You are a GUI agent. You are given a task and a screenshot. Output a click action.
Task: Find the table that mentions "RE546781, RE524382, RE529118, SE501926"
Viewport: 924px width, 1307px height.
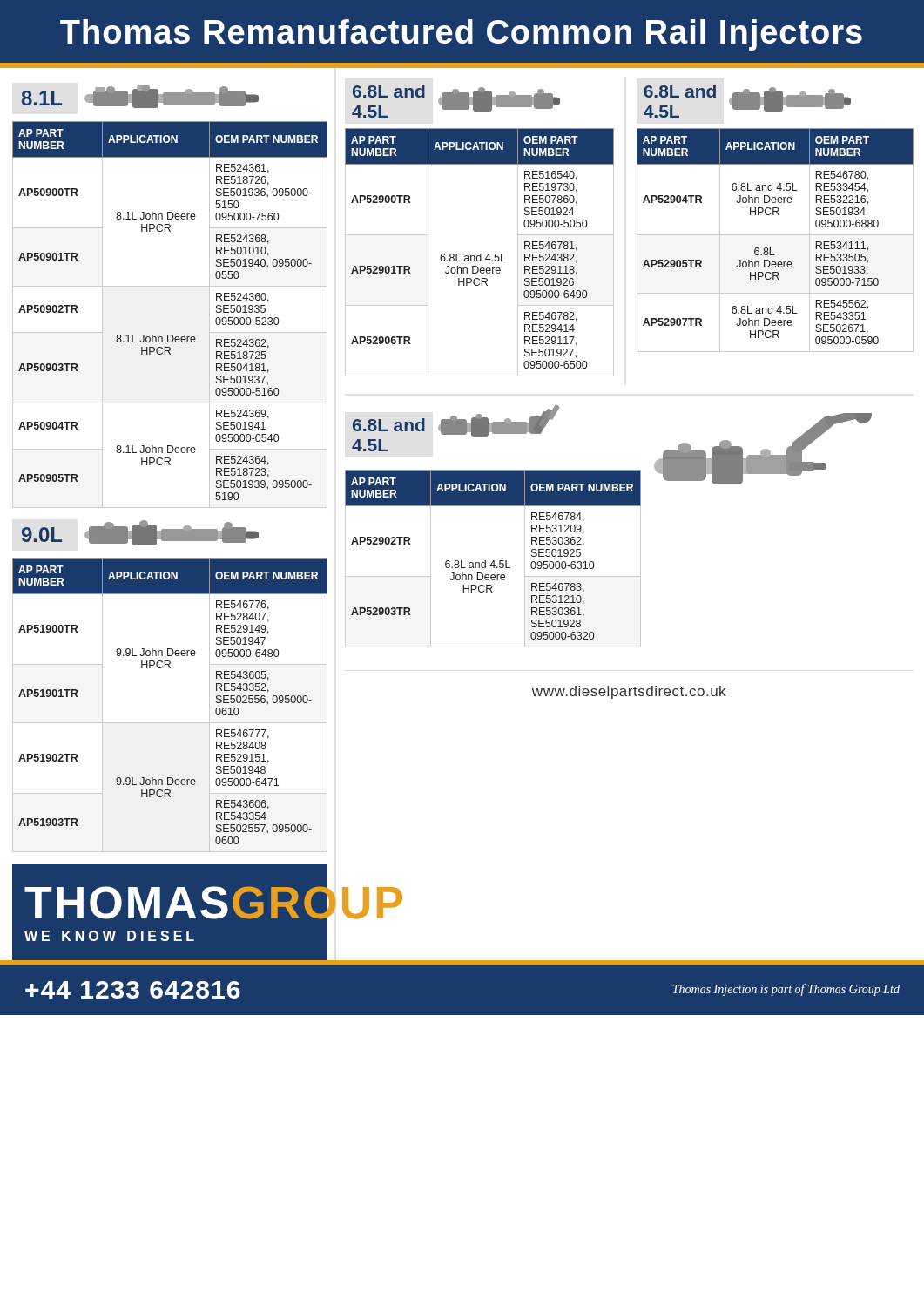point(479,252)
